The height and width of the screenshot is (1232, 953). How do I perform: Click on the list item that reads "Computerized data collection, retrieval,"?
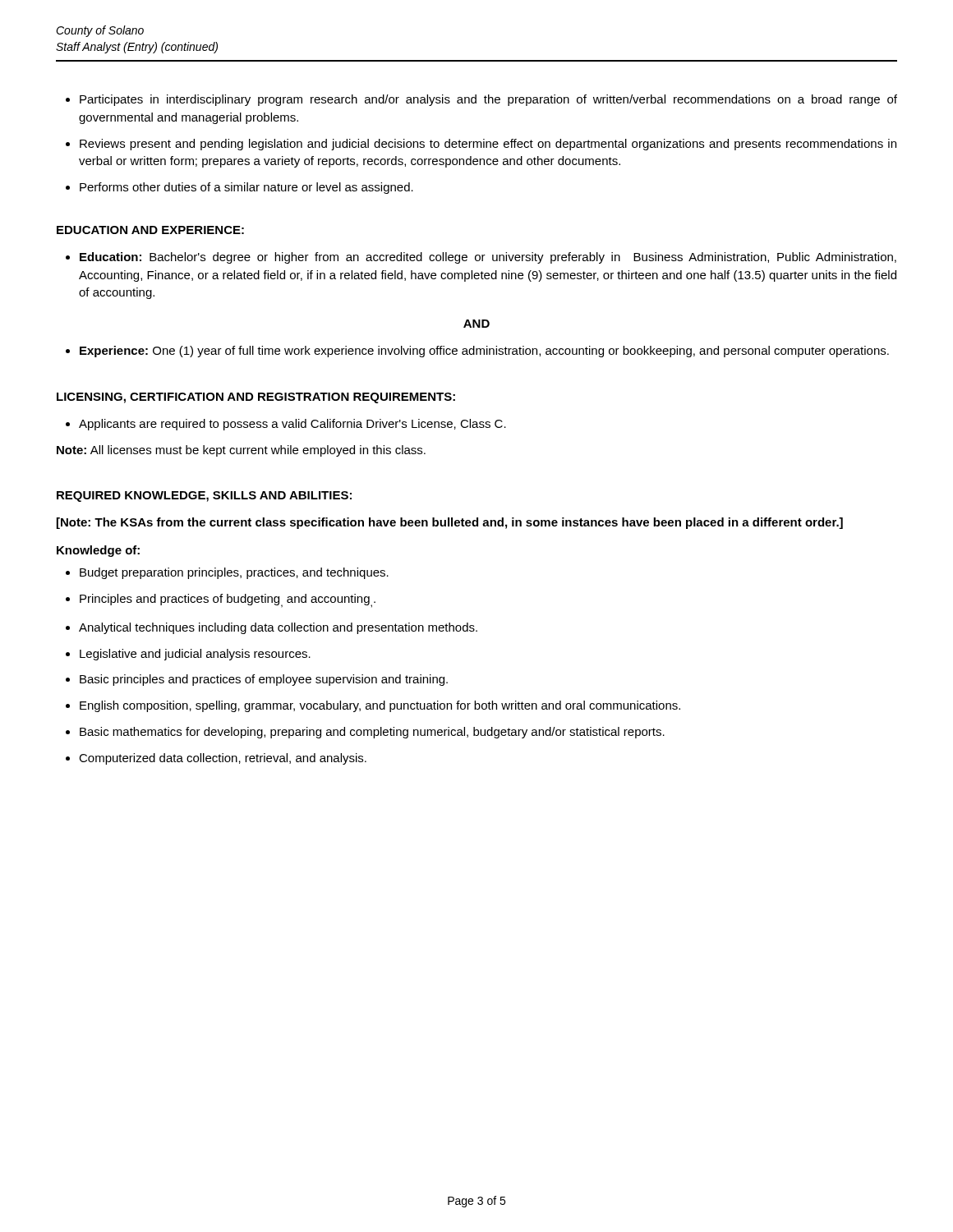(x=223, y=757)
